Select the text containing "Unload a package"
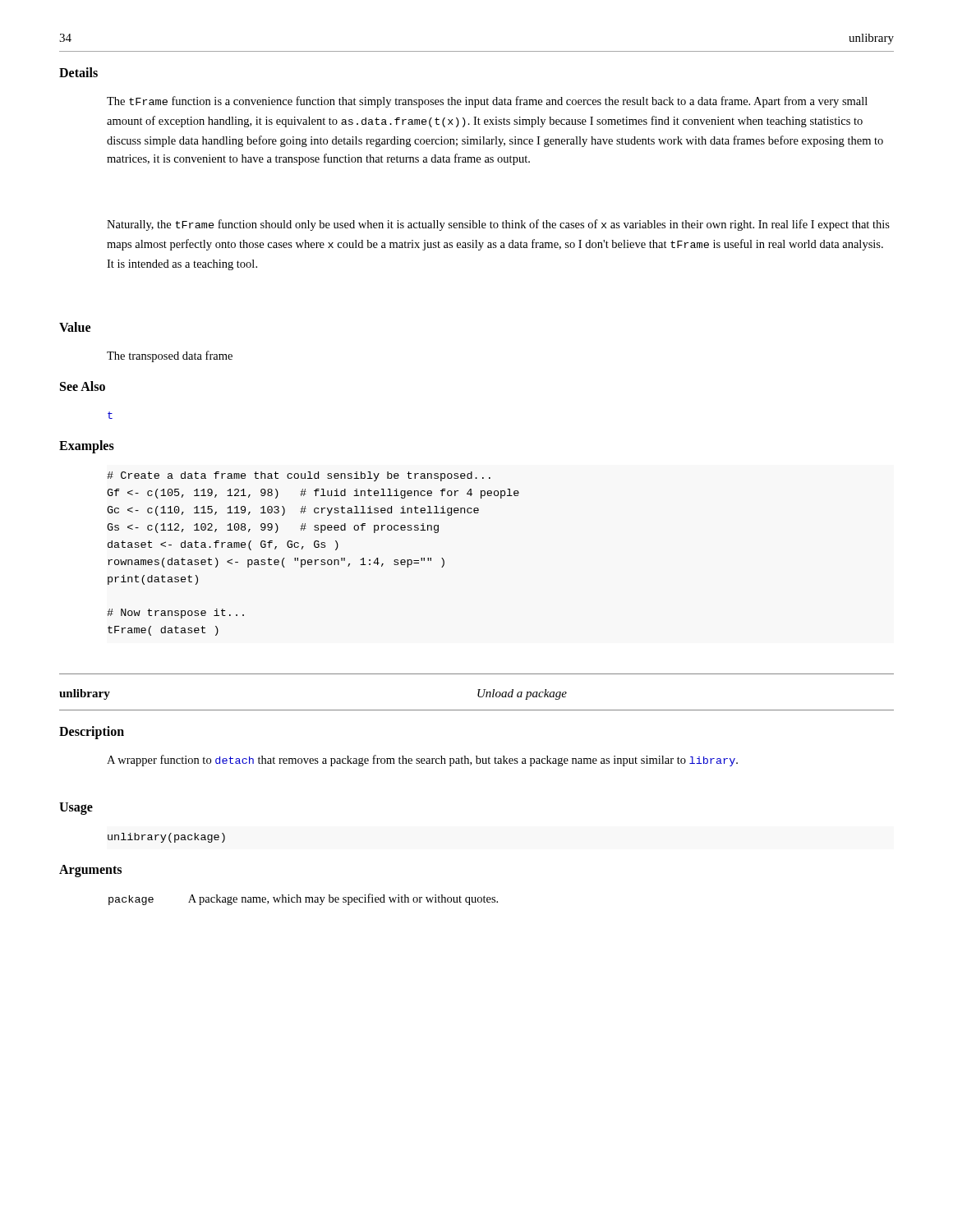Image resolution: width=953 pixels, height=1232 pixels. coord(522,693)
